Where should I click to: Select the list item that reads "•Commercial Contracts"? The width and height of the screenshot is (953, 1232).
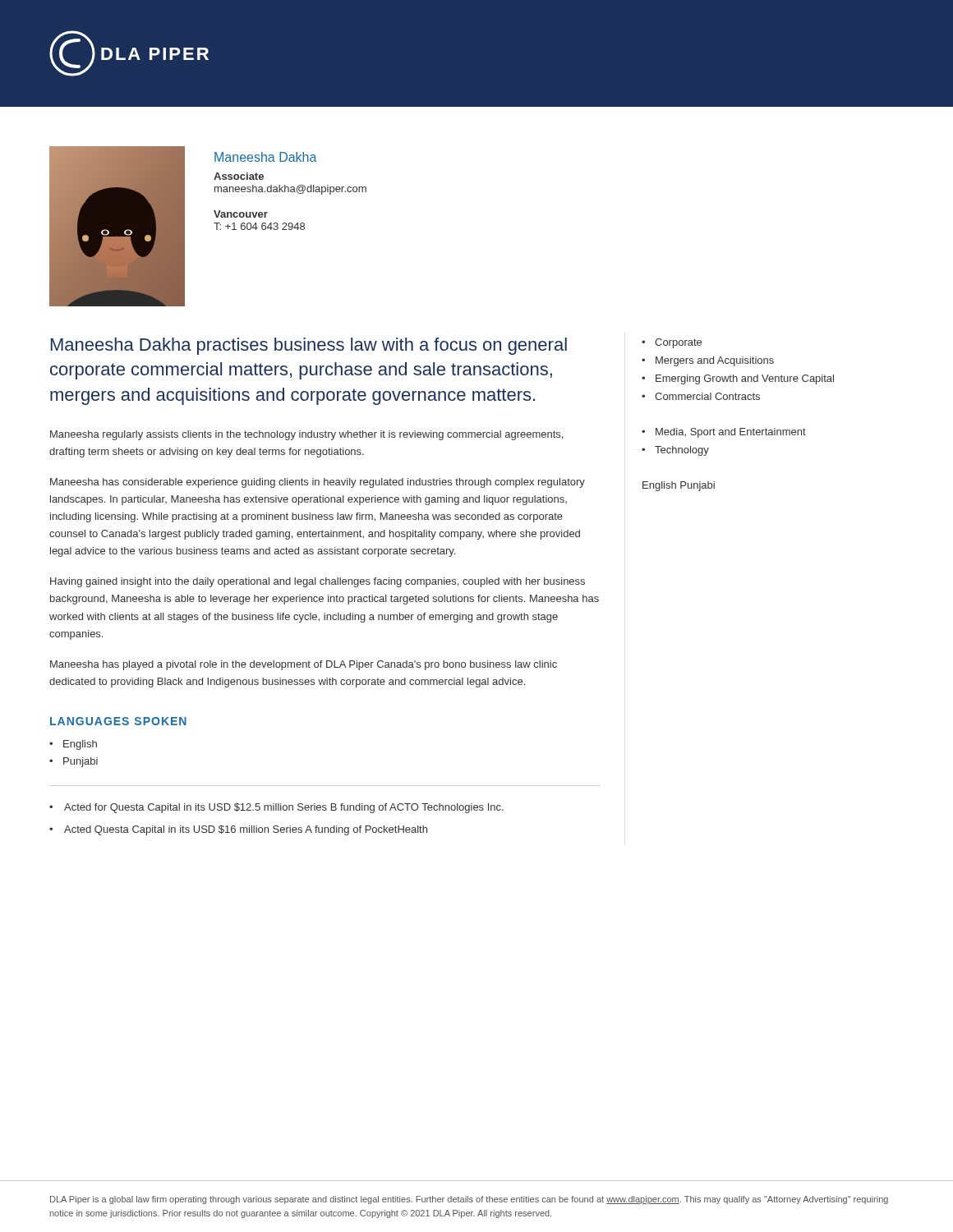[x=701, y=396]
